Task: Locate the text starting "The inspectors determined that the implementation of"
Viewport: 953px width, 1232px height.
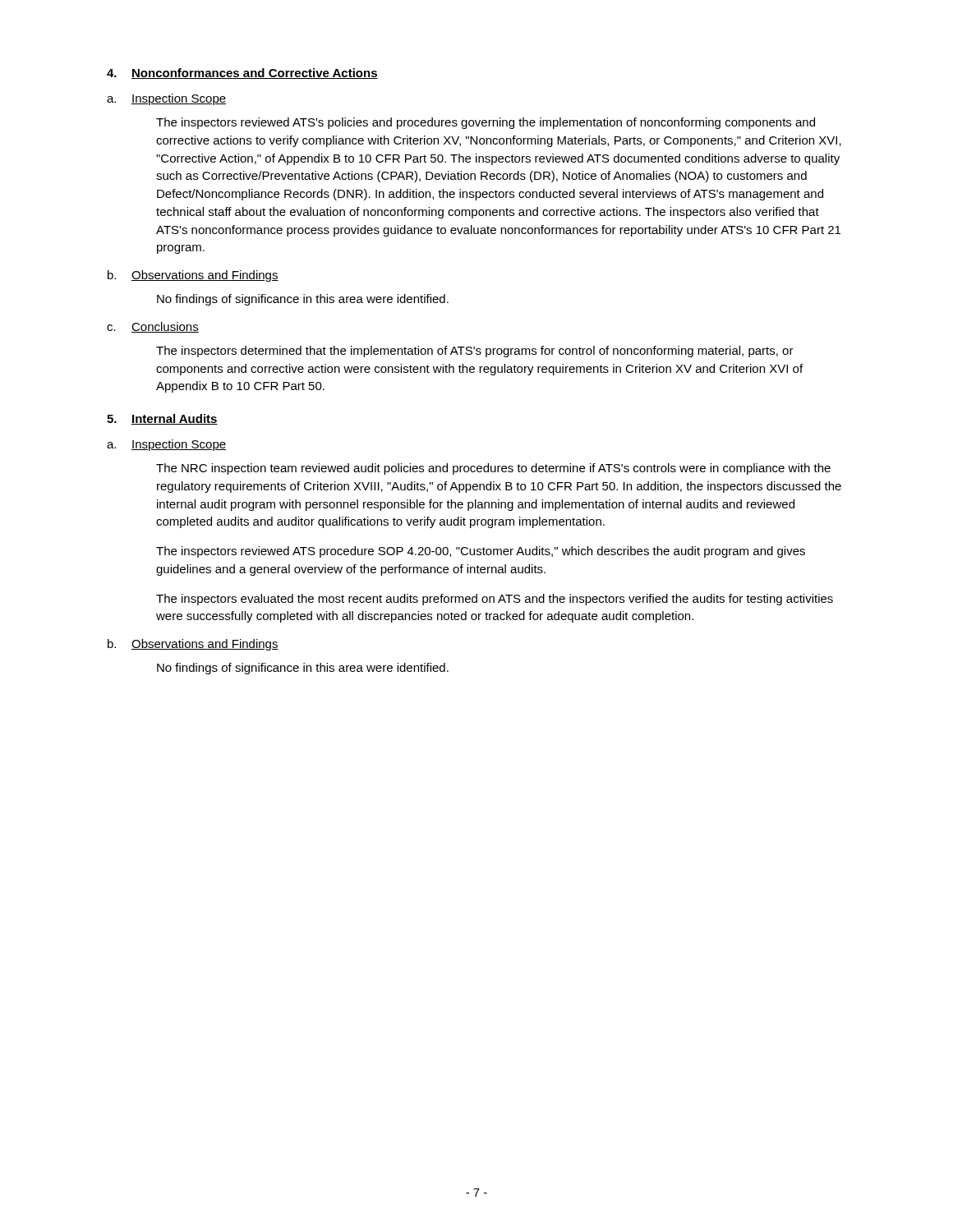Action: pyautogui.click(x=479, y=368)
